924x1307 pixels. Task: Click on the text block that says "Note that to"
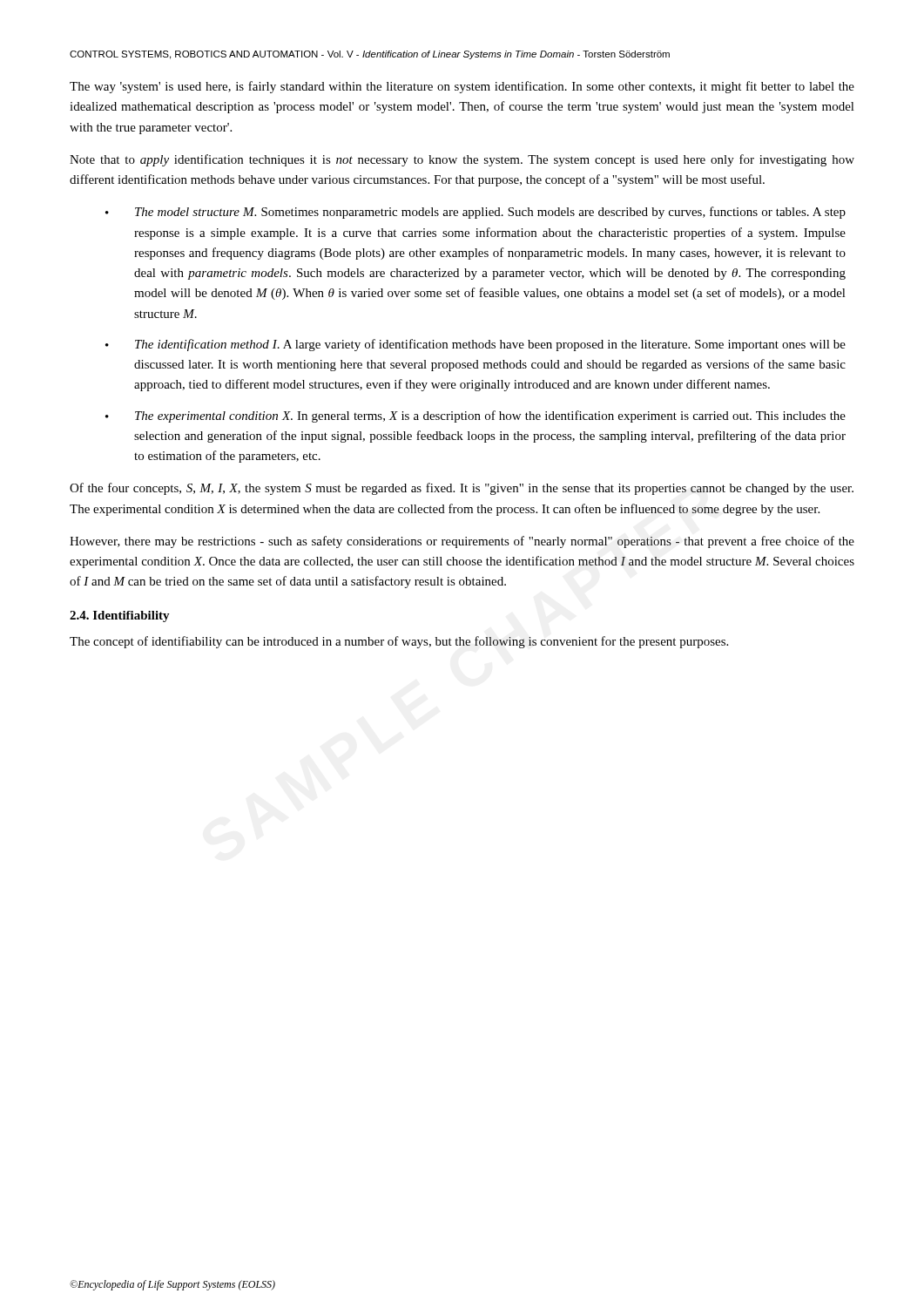[x=462, y=169]
